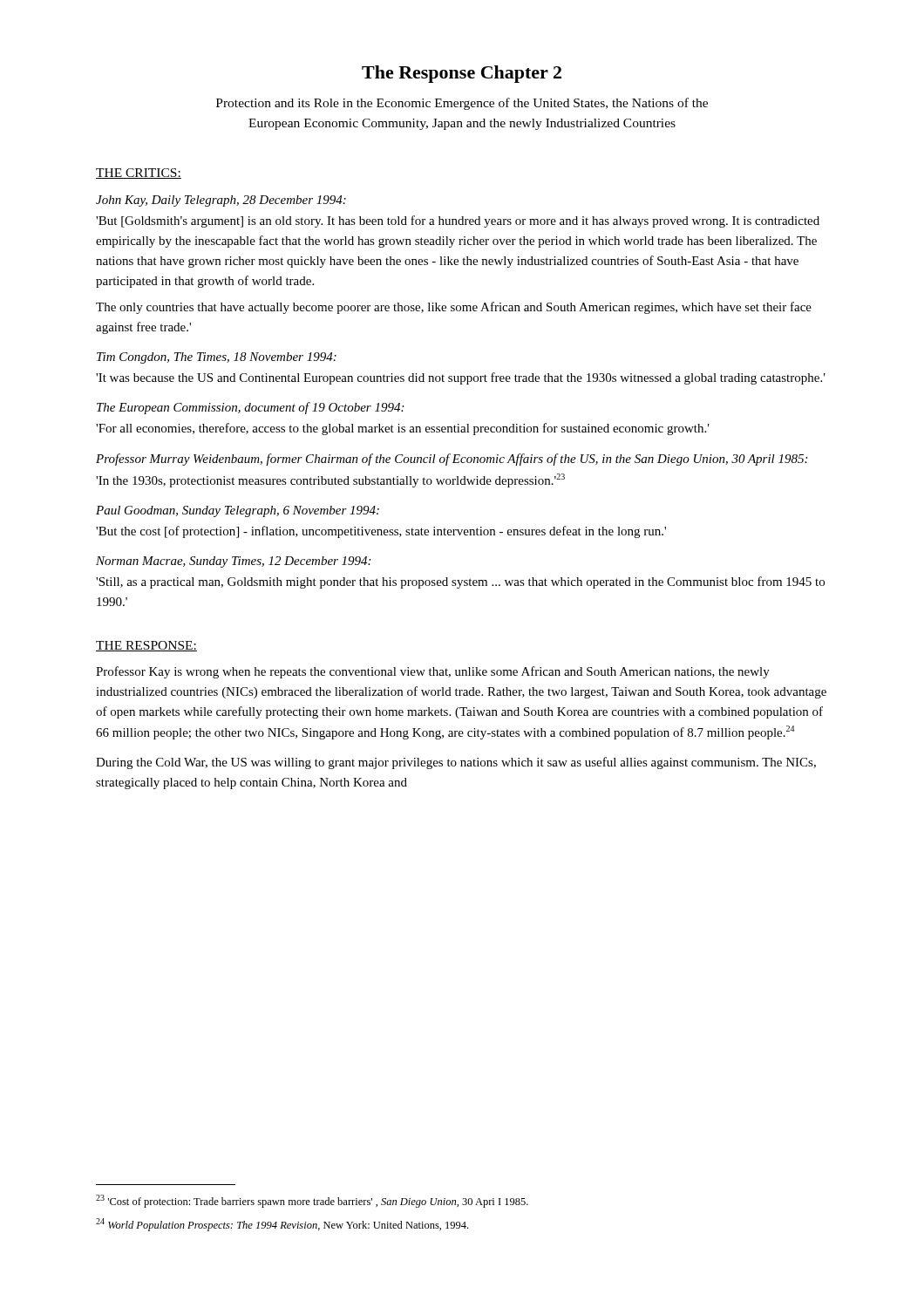Screen dimensions: 1308x924
Task: Select the text block starting "'But the cost"
Action: pos(381,531)
